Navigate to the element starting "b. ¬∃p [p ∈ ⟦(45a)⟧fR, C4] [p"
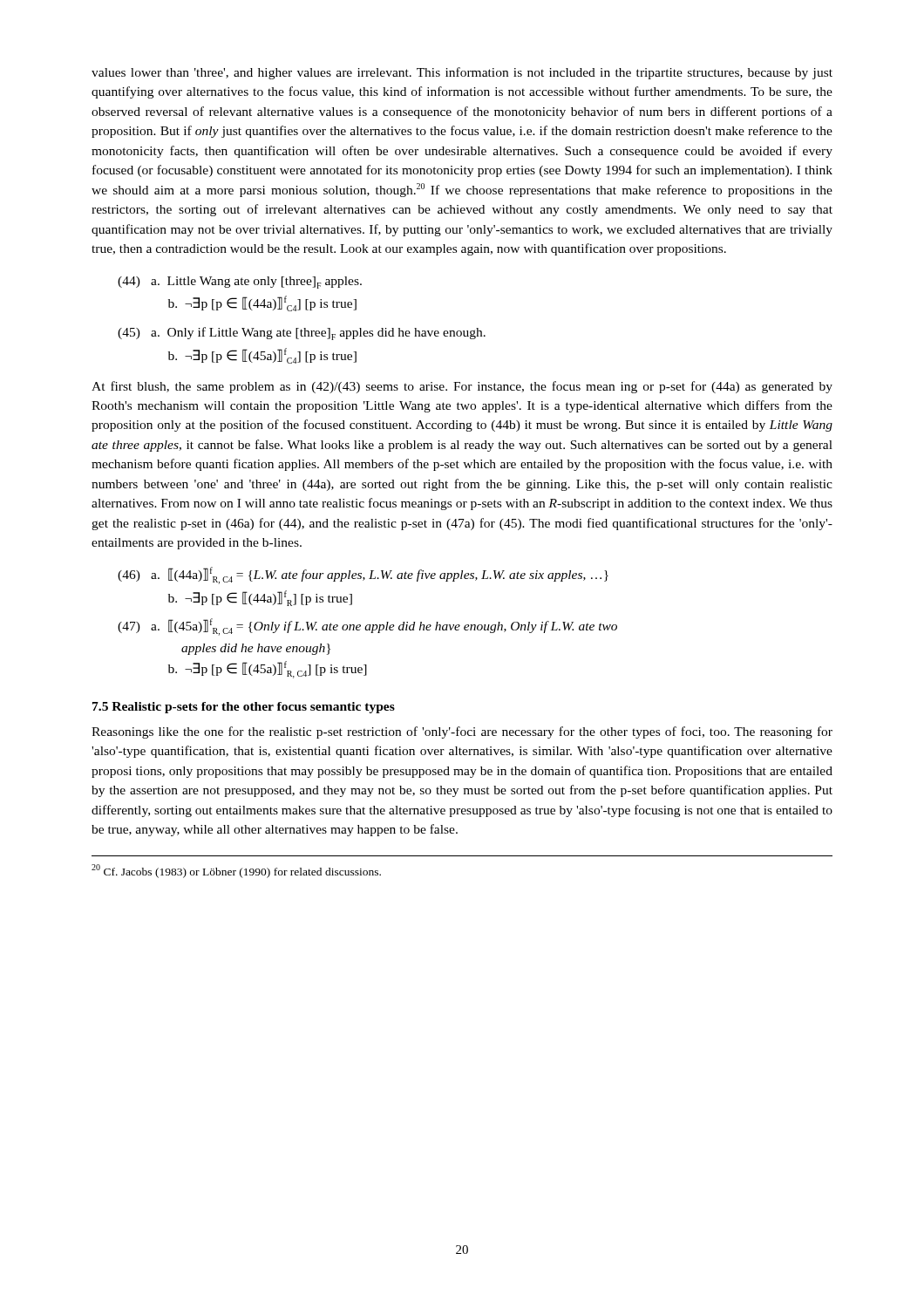This screenshot has width=924, height=1308. pyautogui.click(x=268, y=670)
